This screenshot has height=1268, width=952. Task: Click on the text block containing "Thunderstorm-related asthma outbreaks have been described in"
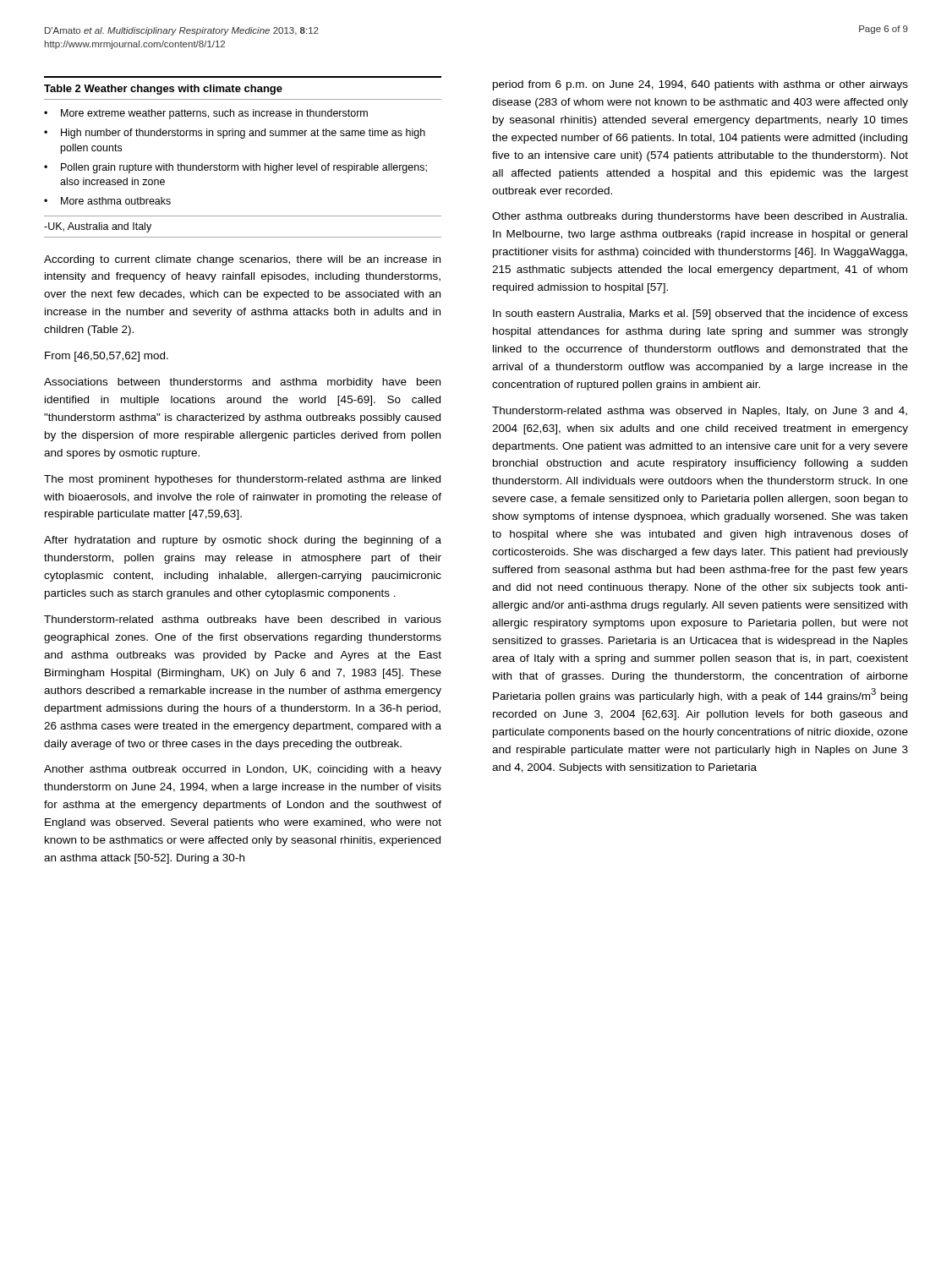(243, 681)
